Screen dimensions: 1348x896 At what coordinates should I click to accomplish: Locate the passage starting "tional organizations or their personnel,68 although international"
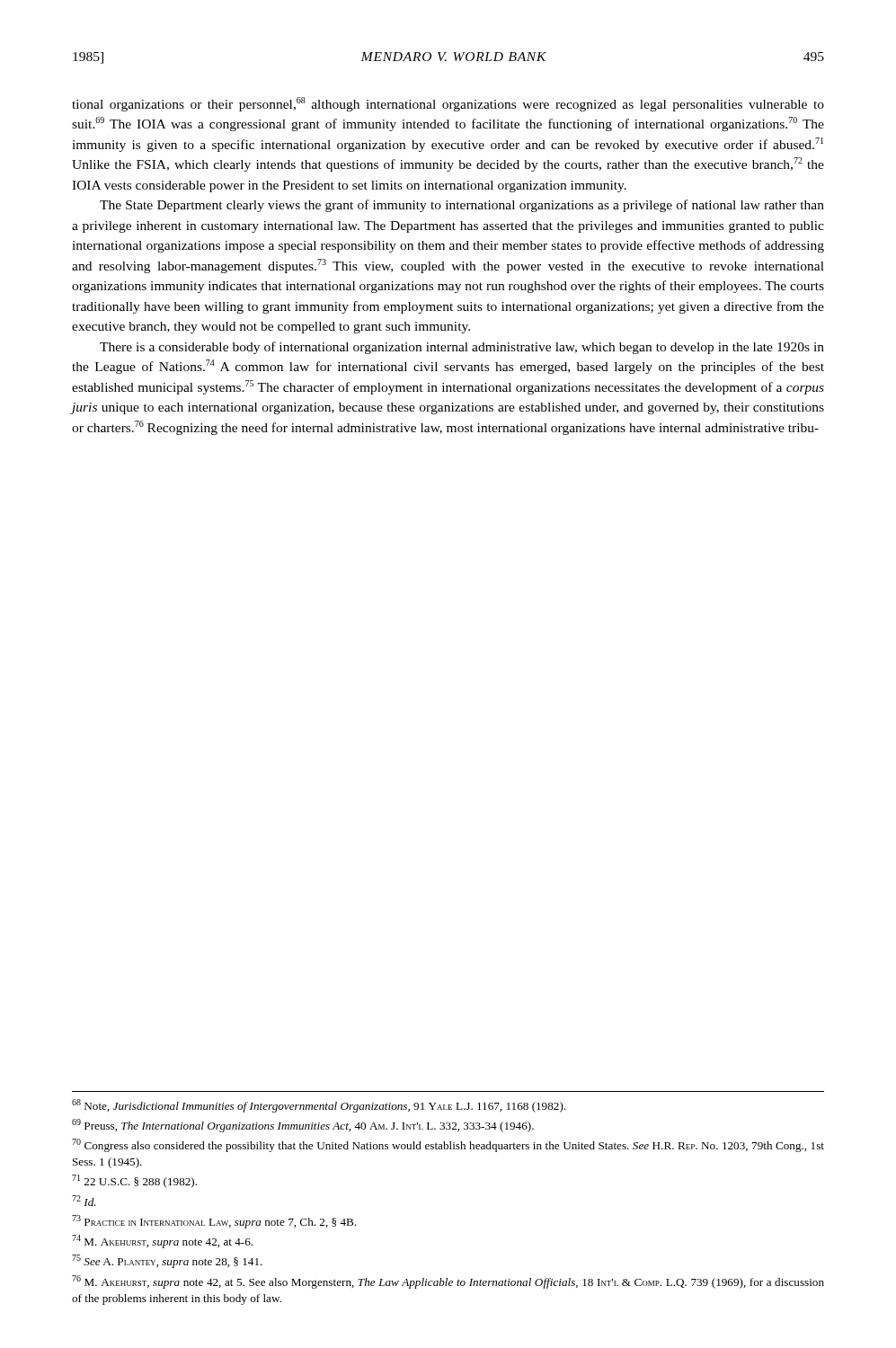[x=448, y=145]
